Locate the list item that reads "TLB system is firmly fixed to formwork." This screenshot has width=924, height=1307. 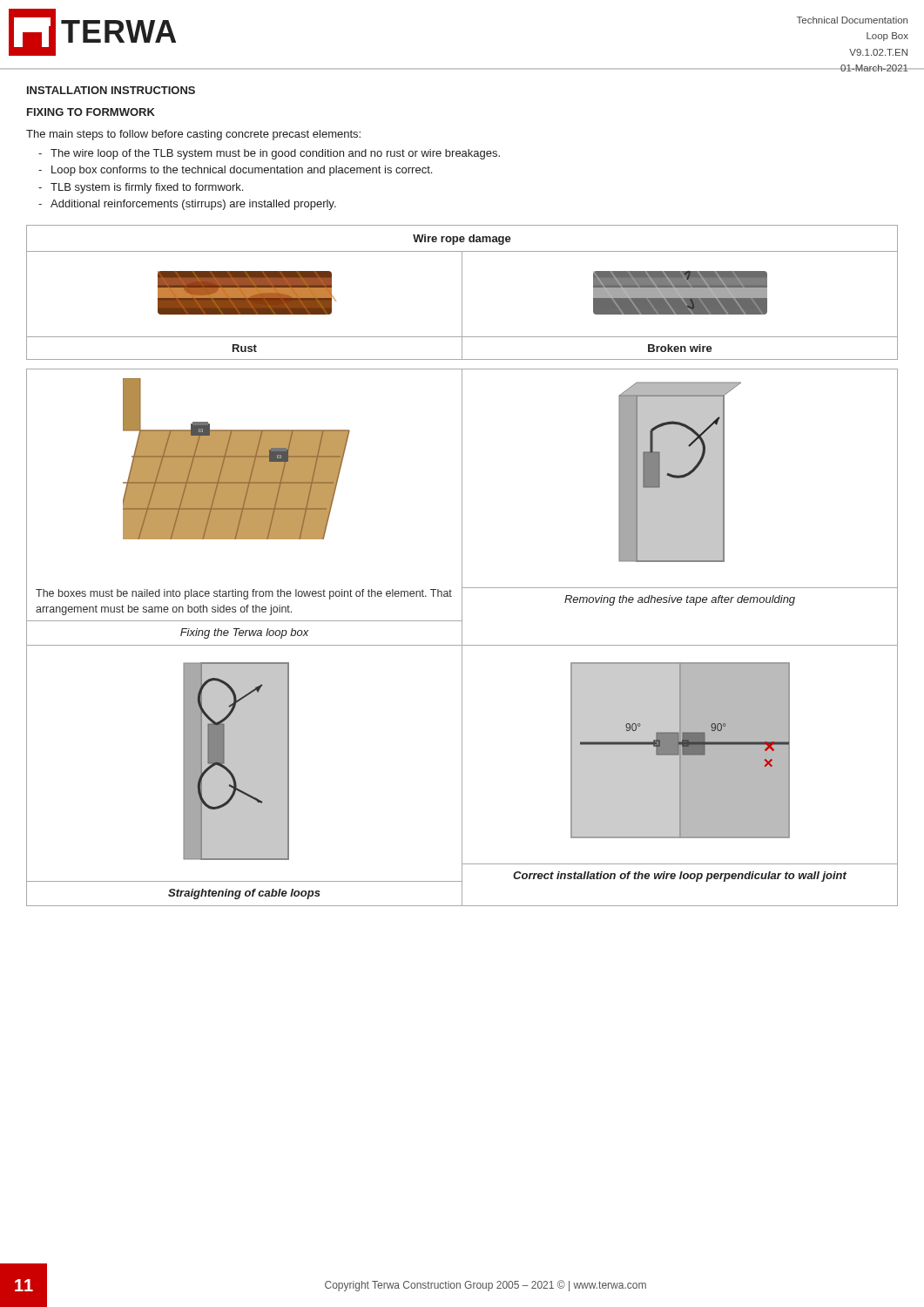click(147, 187)
